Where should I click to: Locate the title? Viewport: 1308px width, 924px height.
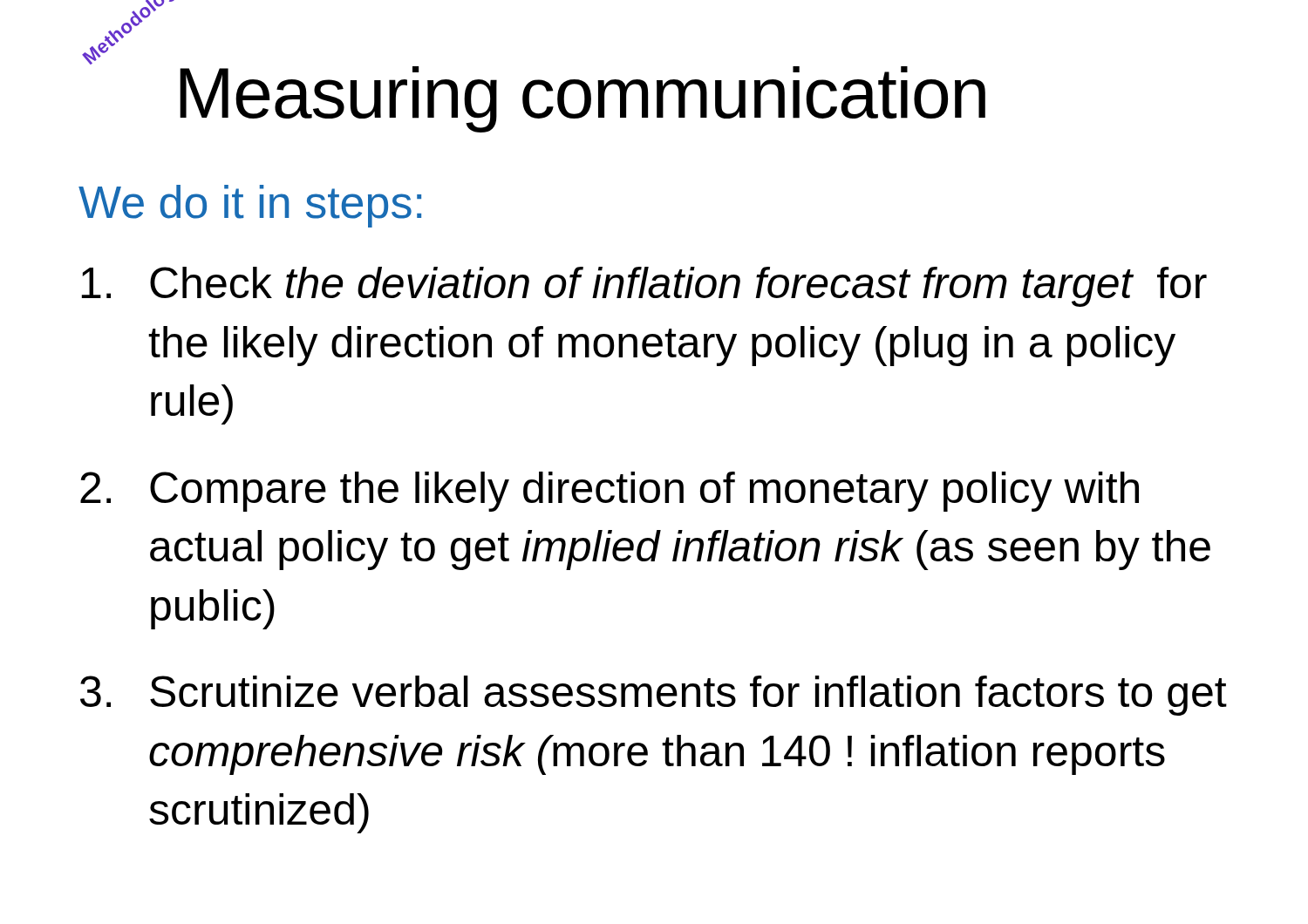point(534,93)
